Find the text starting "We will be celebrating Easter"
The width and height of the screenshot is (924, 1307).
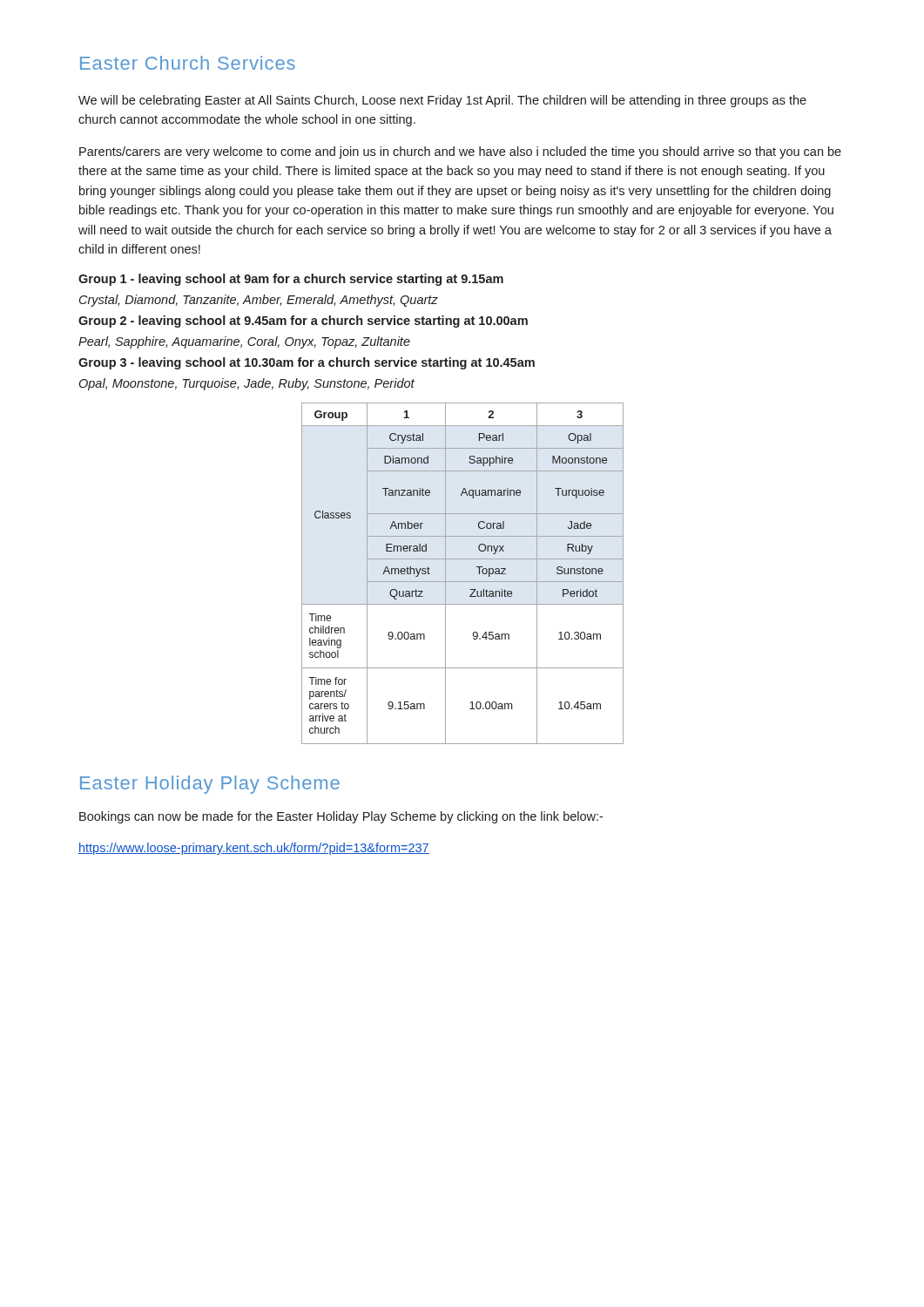point(442,110)
